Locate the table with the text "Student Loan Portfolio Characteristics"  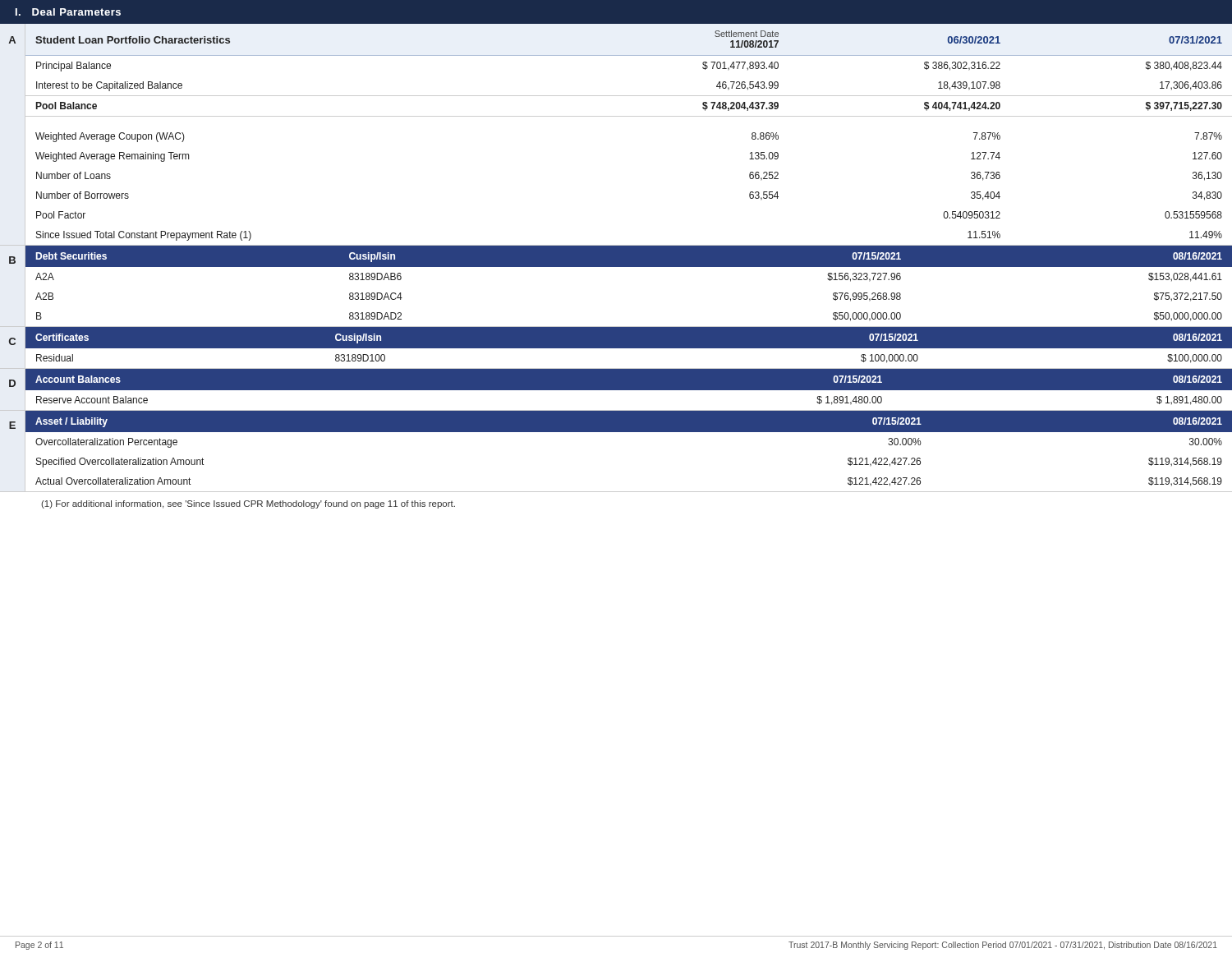(x=629, y=134)
